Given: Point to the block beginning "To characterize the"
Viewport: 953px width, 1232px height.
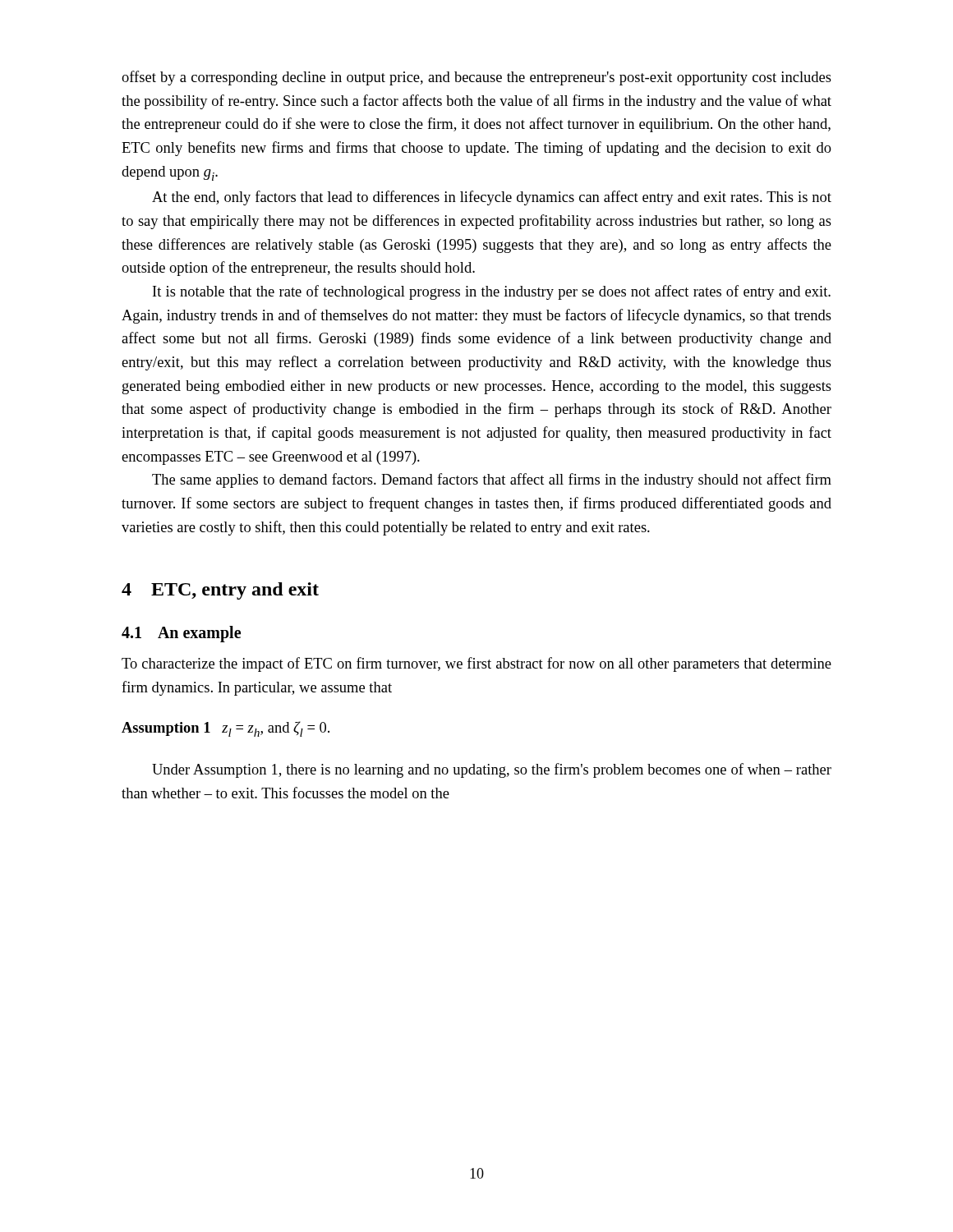Looking at the screenshot, I should [x=476, y=676].
